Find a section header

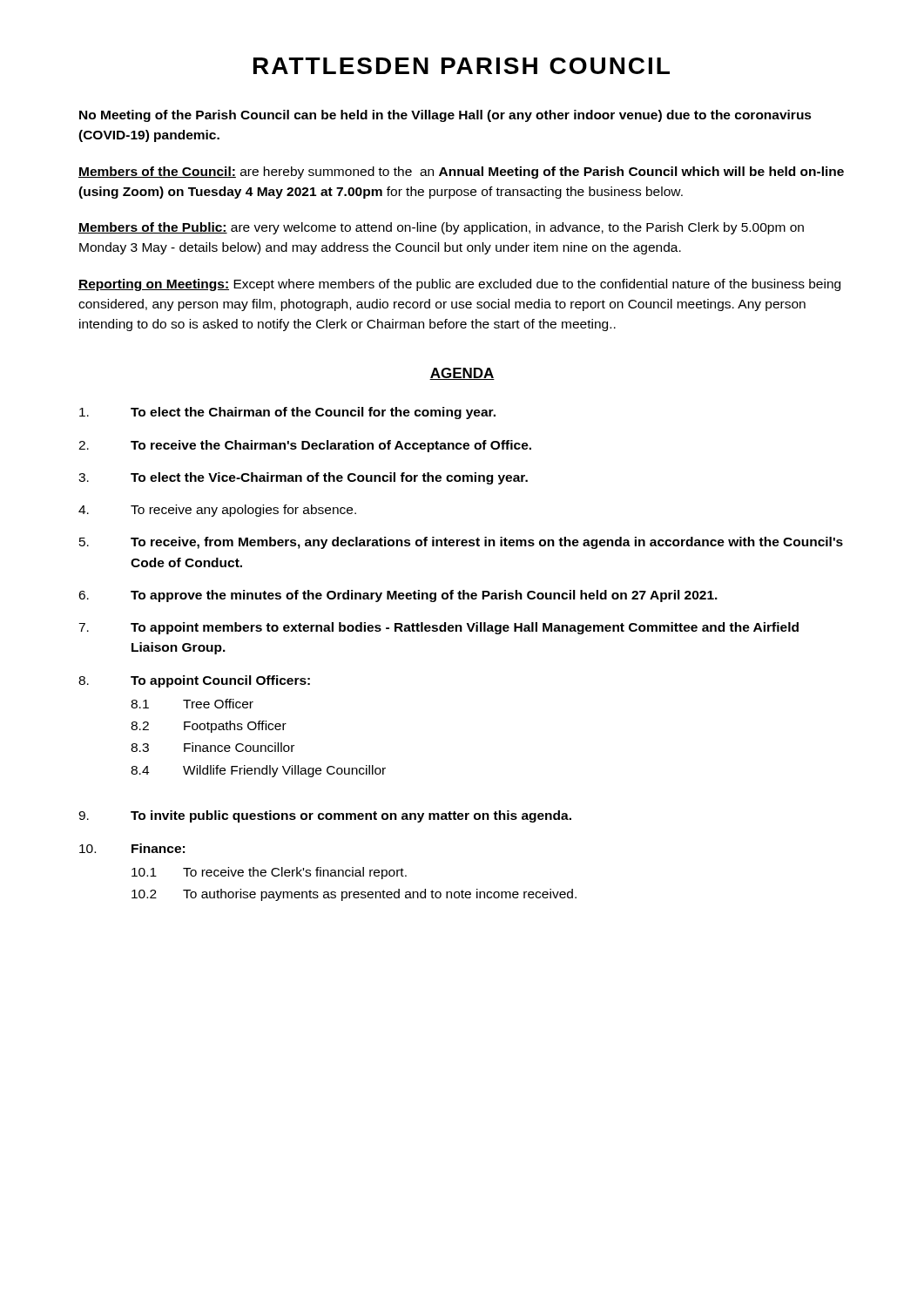pyautogui.click(x=462, y=374)
